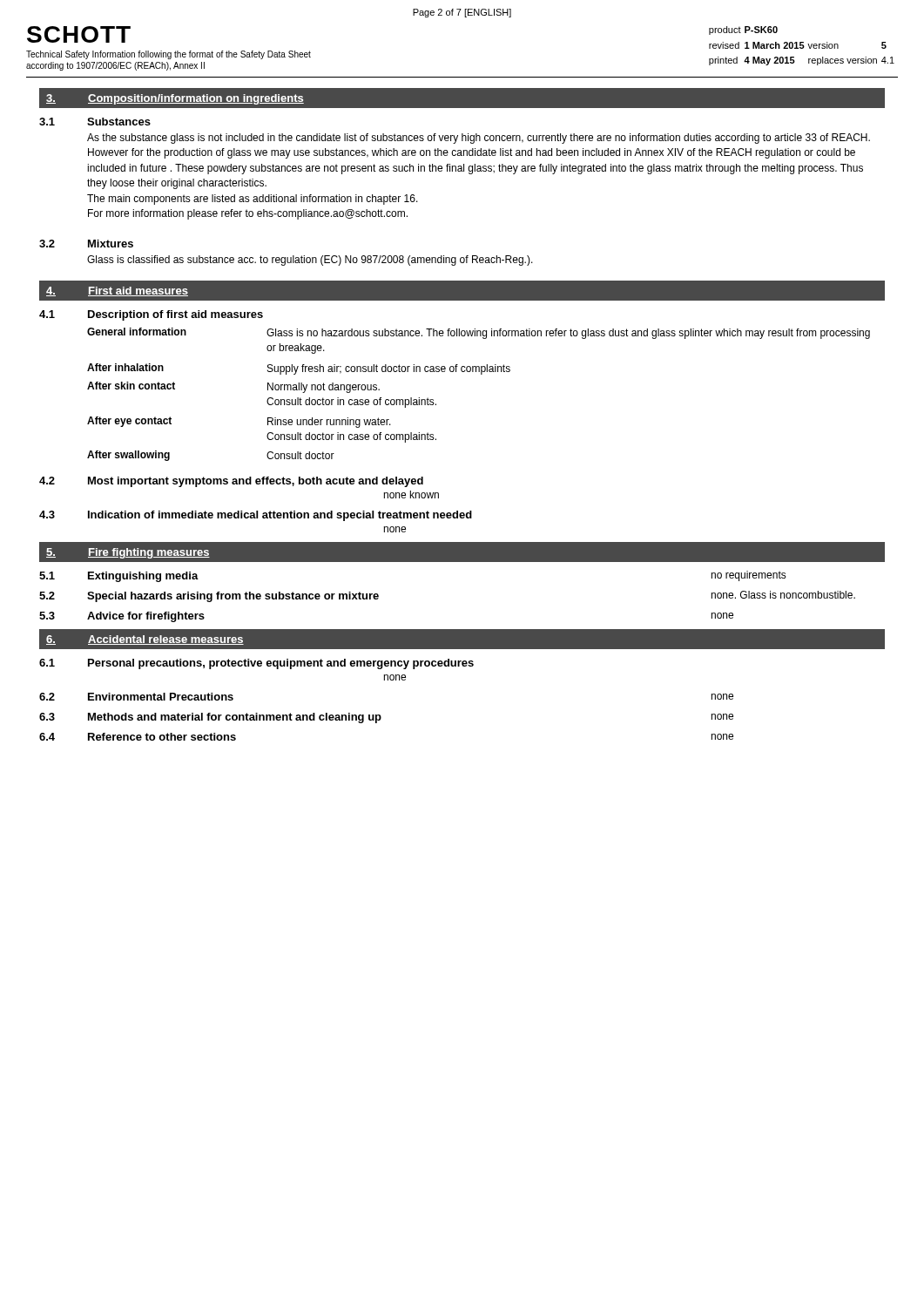The height and width of the screenshot is (1307, 924).
Task: Click on the section header that says "4. First aid measures"
Action: pos(117,290)
